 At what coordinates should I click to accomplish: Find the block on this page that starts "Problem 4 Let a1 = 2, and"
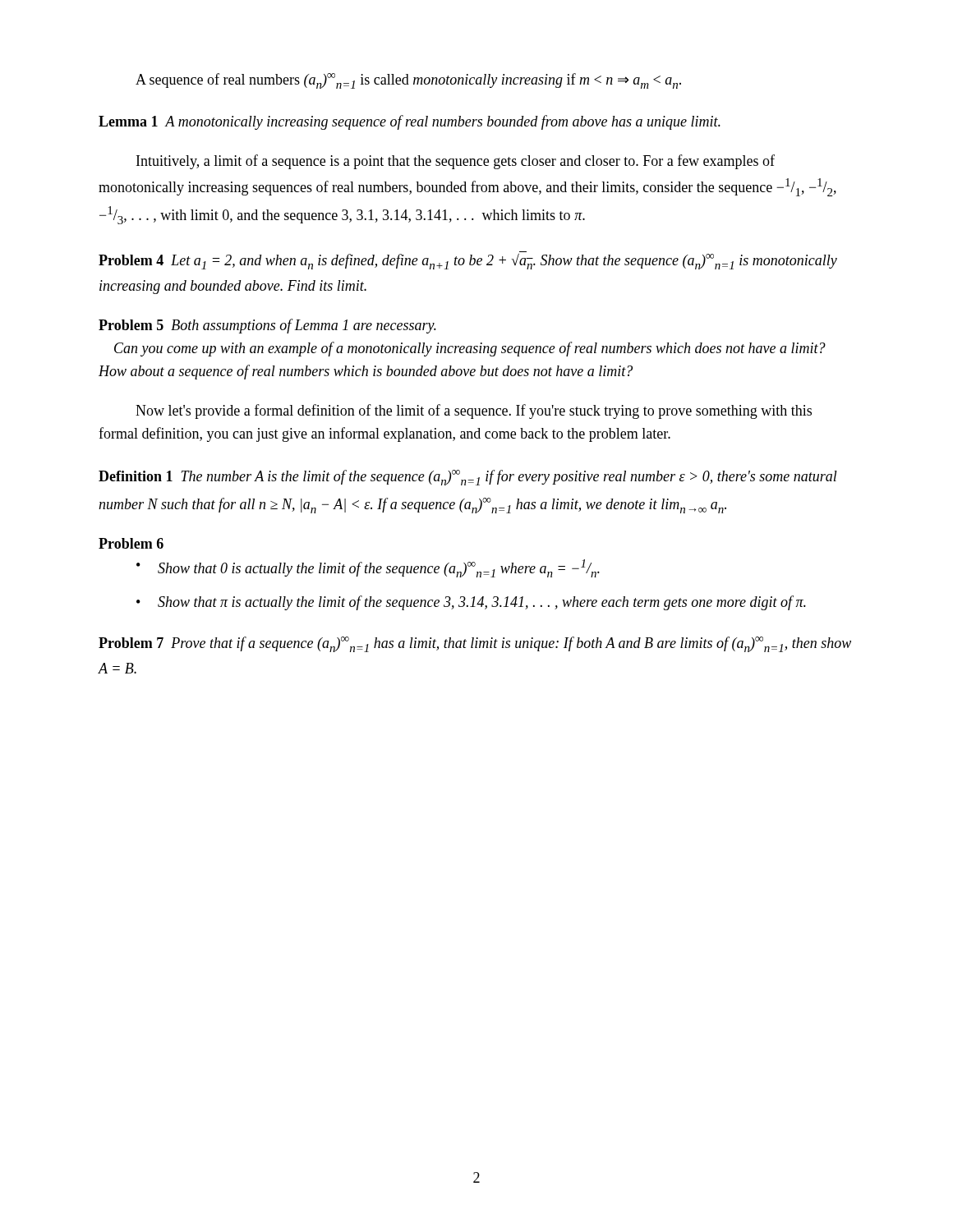(x=476, y=272)
